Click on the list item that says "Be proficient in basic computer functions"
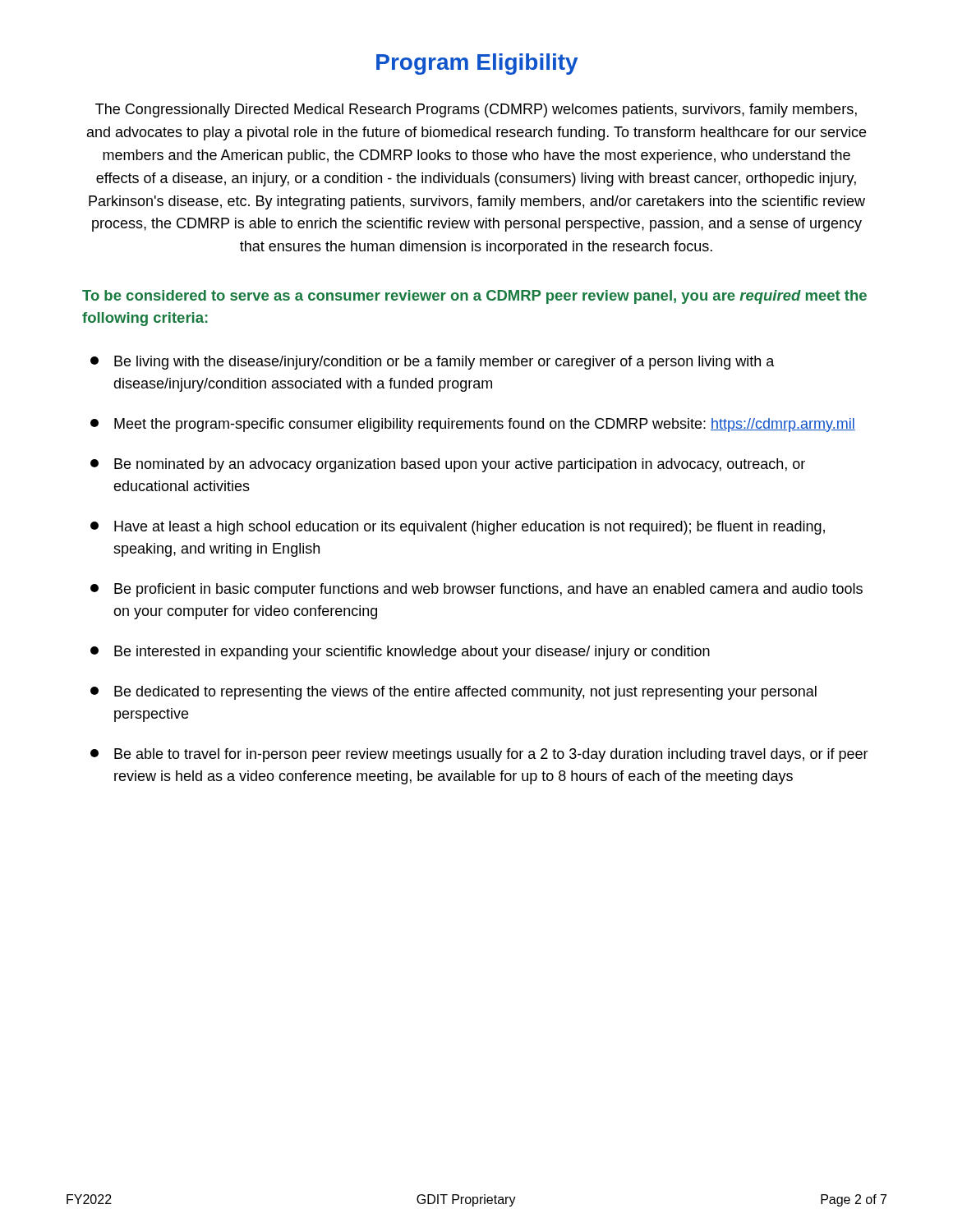The width and height of the screenshot is (953, 1232). point(481,600)
